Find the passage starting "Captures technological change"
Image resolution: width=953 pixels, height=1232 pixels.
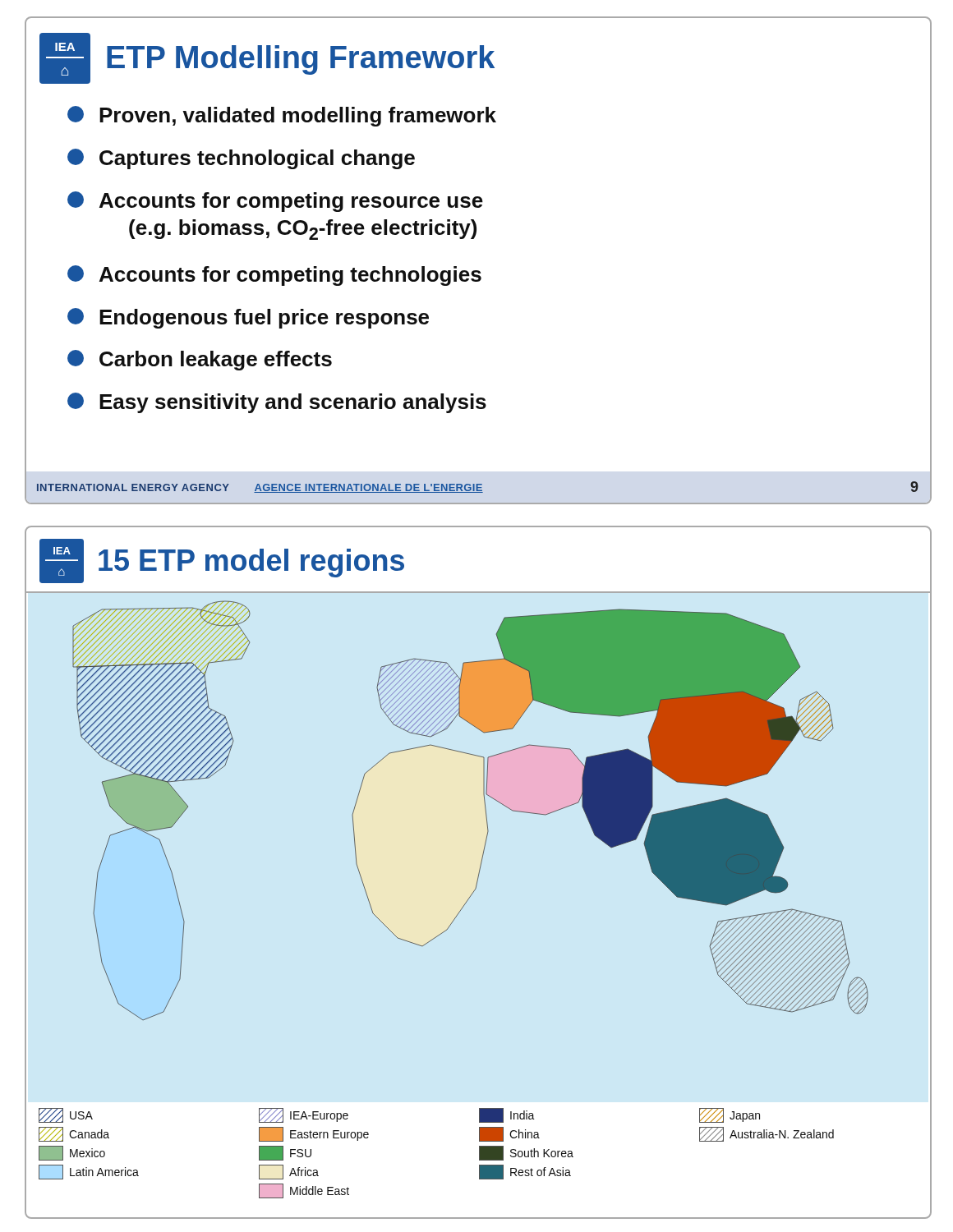[x=241, y=159]
